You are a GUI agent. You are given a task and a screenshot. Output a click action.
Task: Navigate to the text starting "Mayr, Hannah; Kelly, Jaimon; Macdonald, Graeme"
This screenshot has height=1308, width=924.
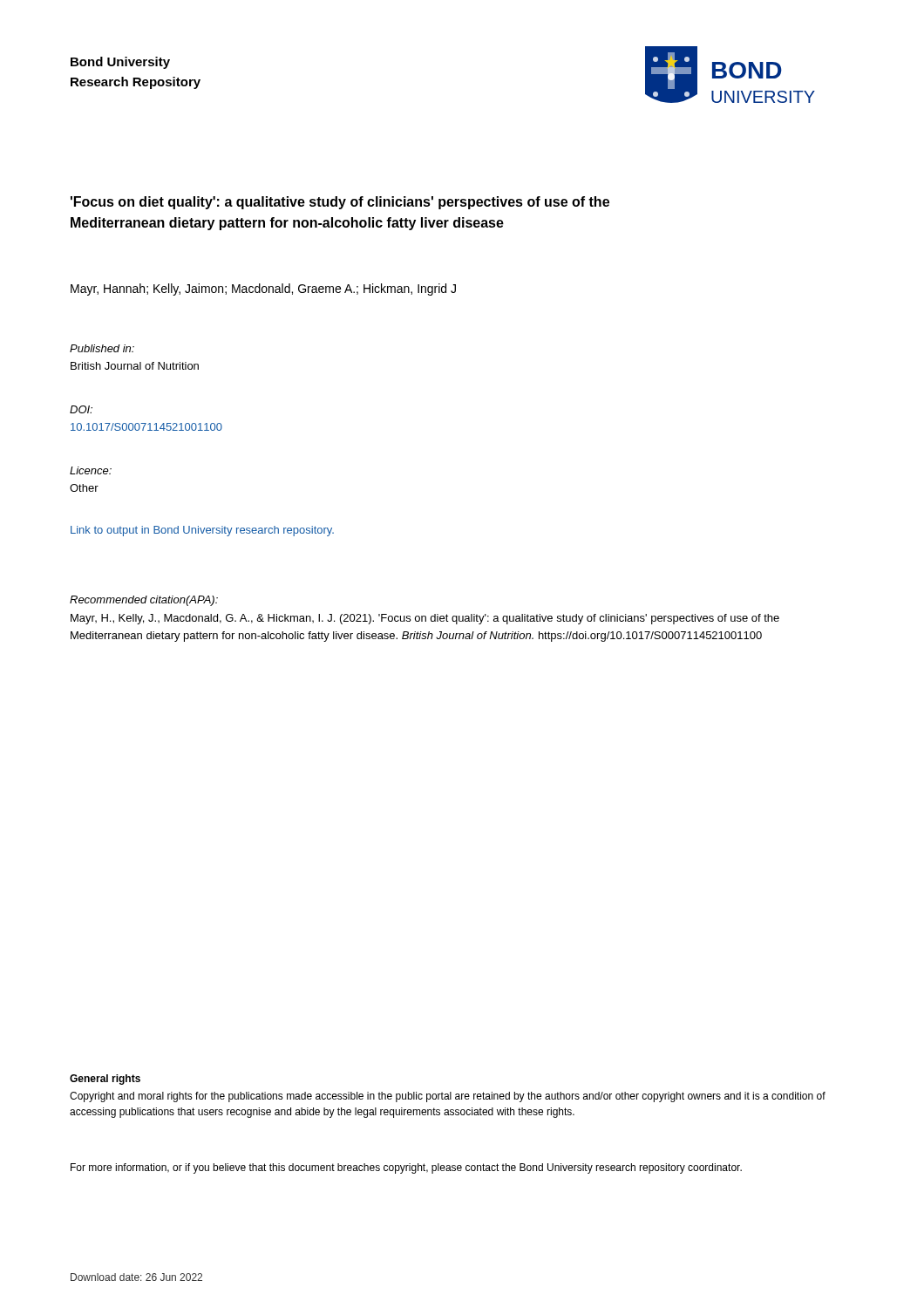pos(462,289)
